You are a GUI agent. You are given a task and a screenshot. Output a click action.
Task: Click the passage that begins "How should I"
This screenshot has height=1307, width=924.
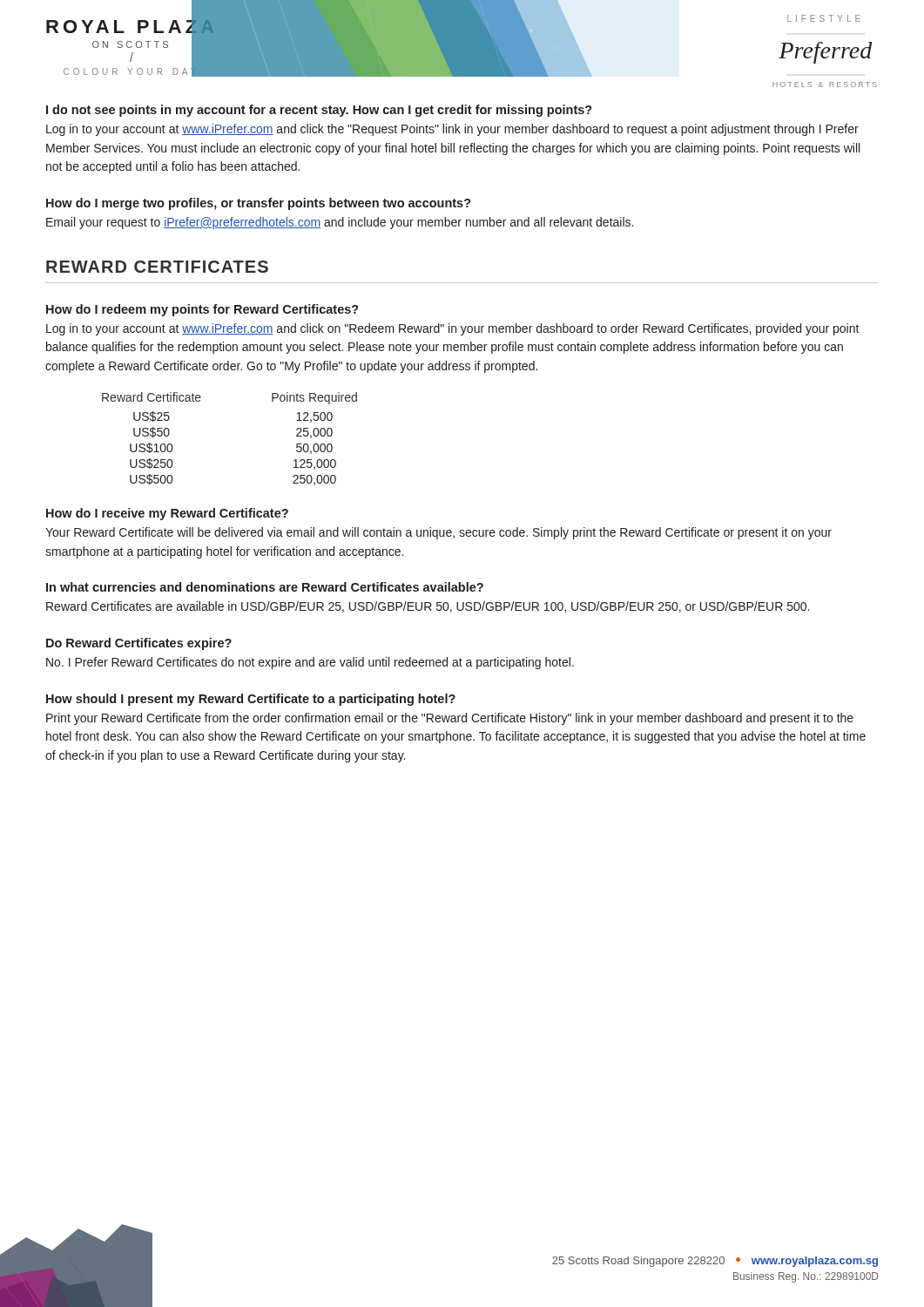pyautogui.click(x=462, y=729)
